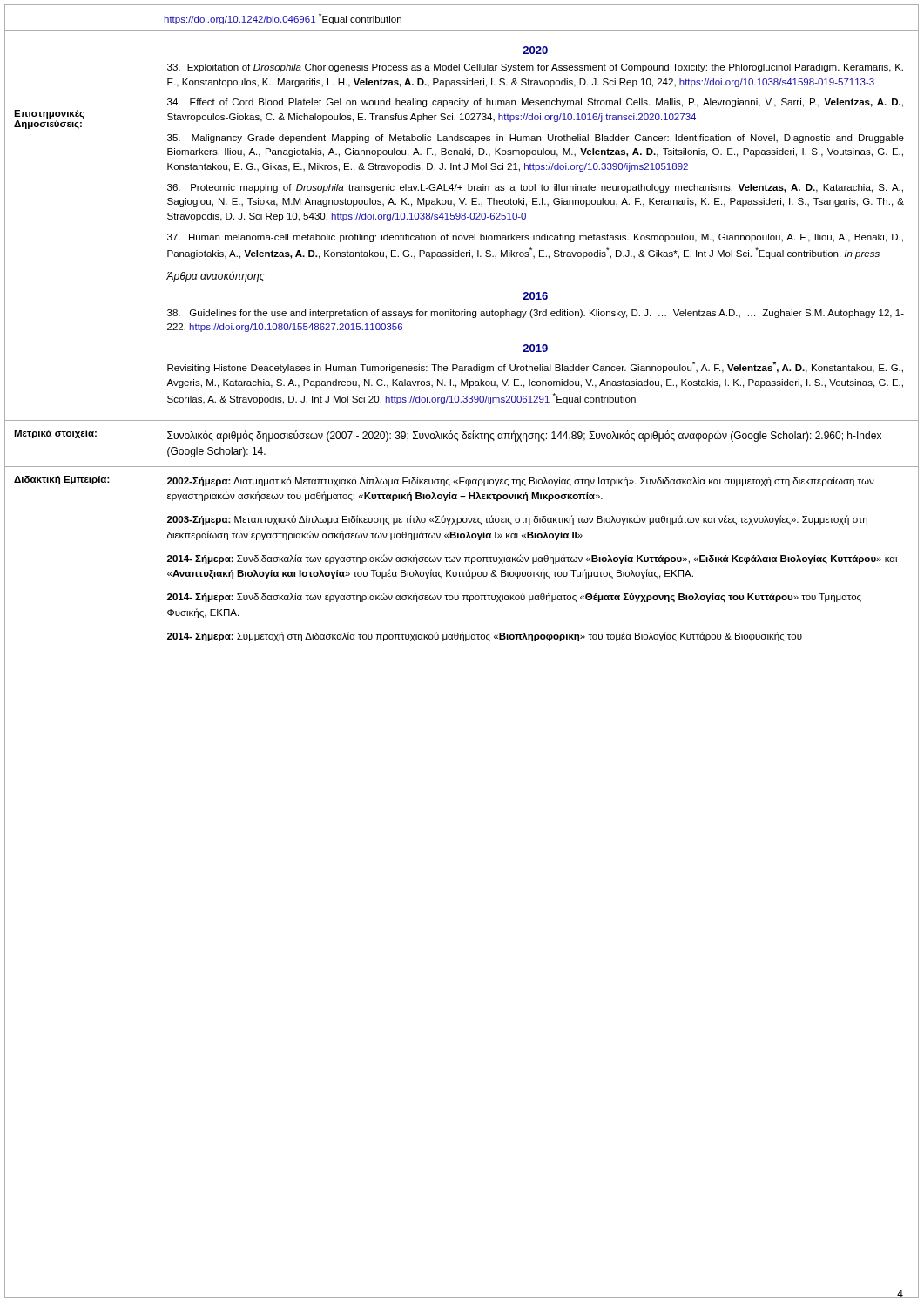Viewport: 924px width, 1307px height.
Task: Click on the text block starting "https://doi.org/10.1242/bio.046961 *Equal contribution"
Action: pyautogui.click(x=283, y=17)
